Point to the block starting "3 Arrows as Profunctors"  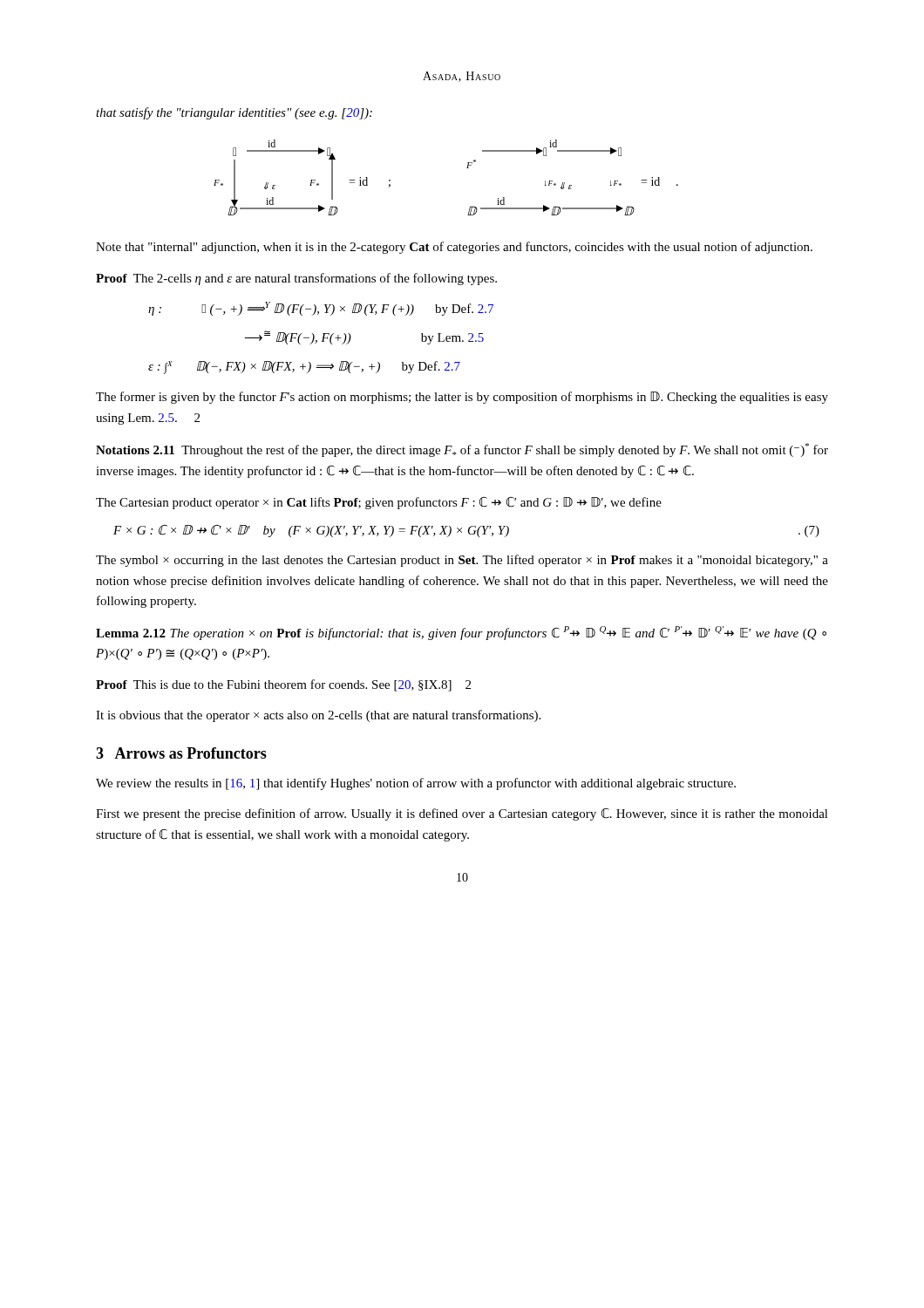tap(181, 754)
